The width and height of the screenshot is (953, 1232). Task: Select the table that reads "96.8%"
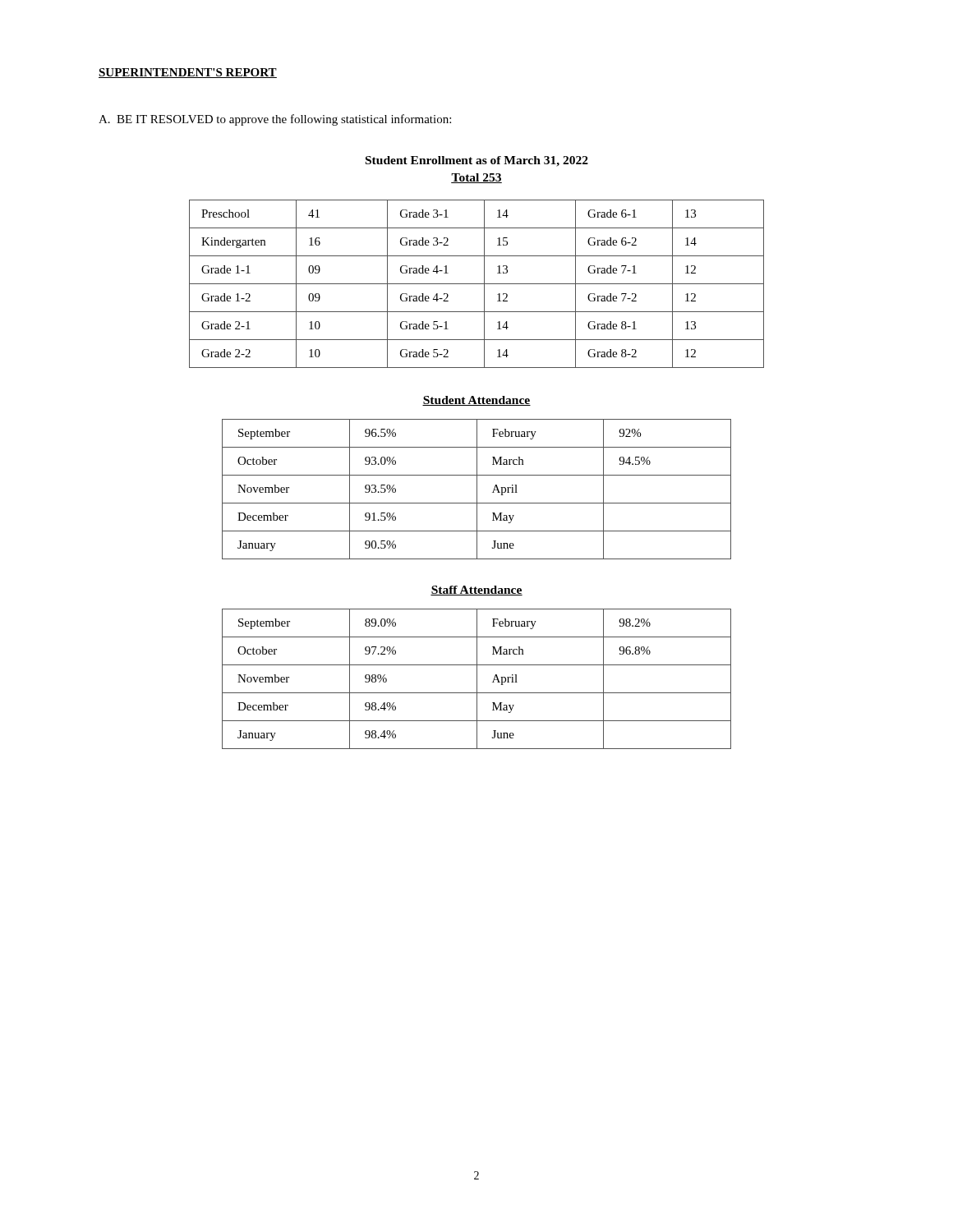point(476,679)
